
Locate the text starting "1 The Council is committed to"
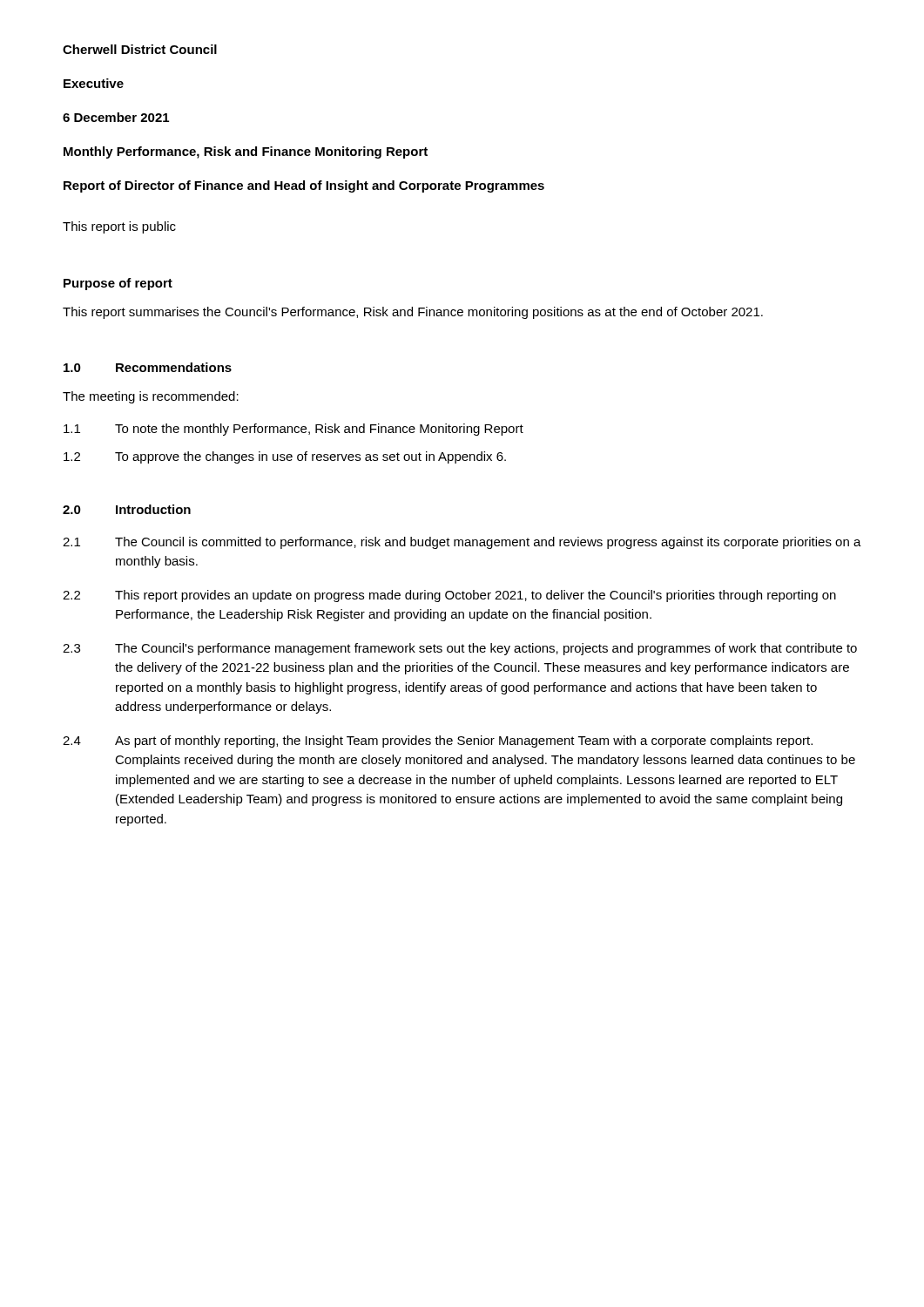[462, 552]
